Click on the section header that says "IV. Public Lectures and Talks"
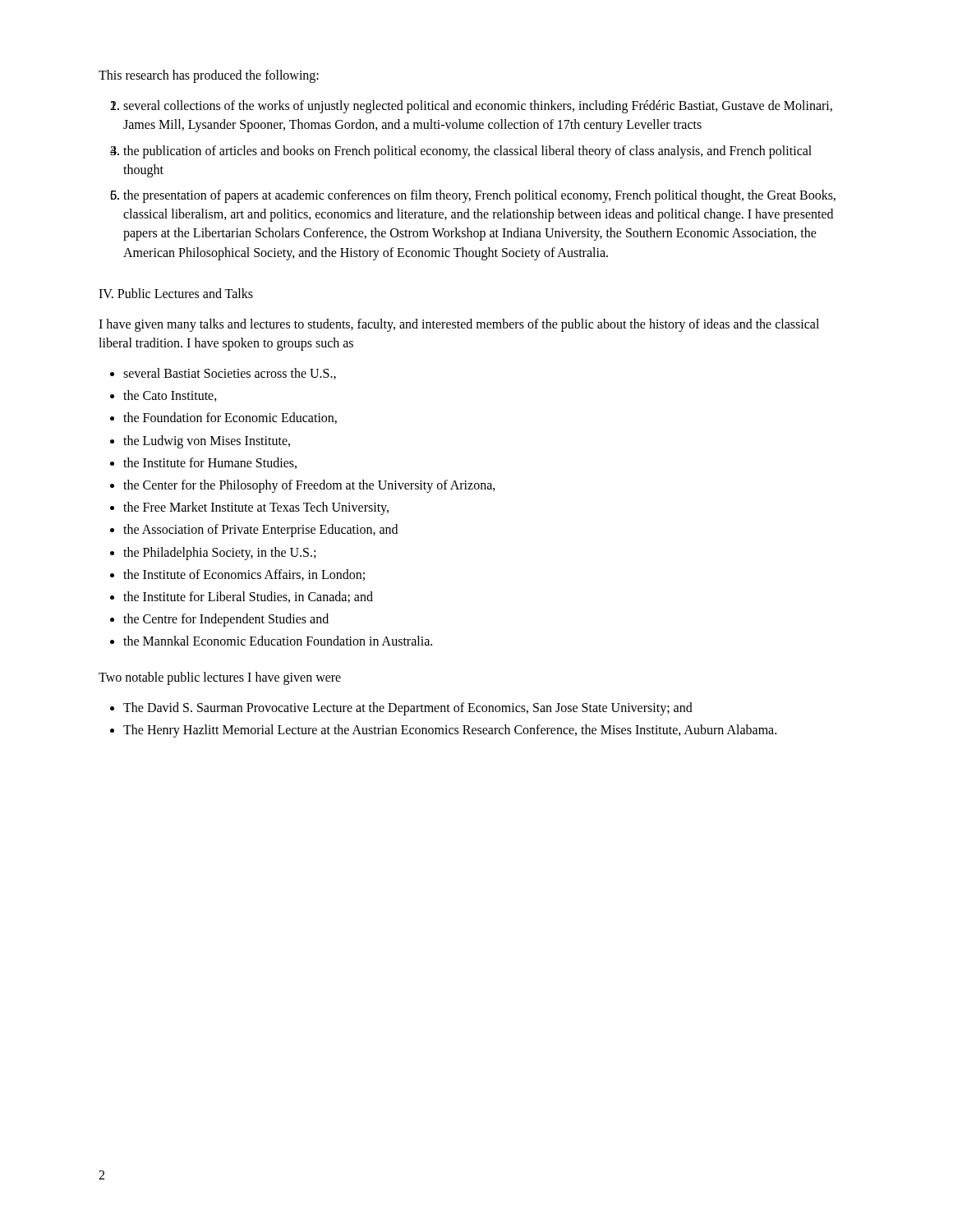953x1232 pixels. [x=176, y=293]
